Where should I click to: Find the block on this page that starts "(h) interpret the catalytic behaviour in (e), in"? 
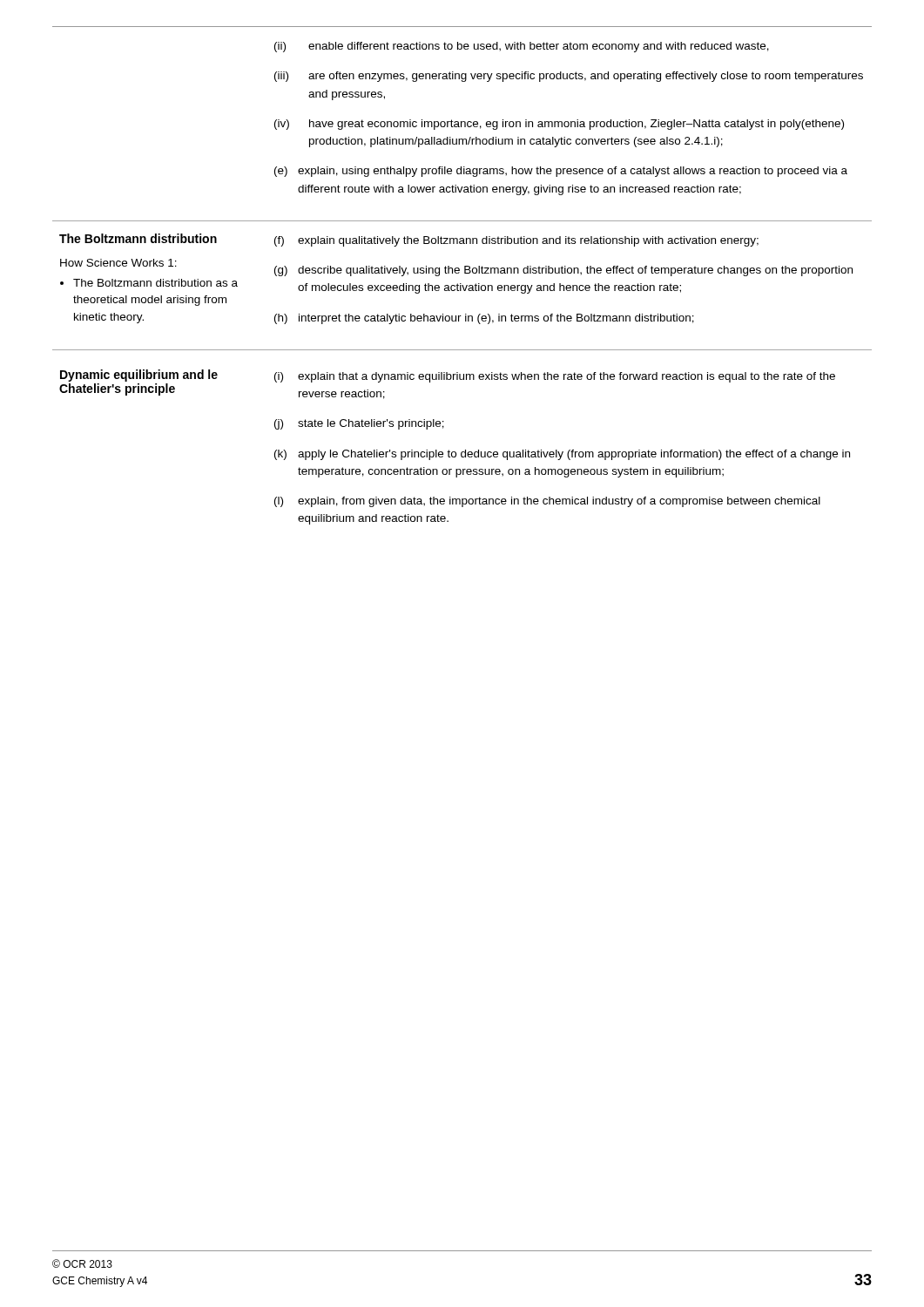484,318
